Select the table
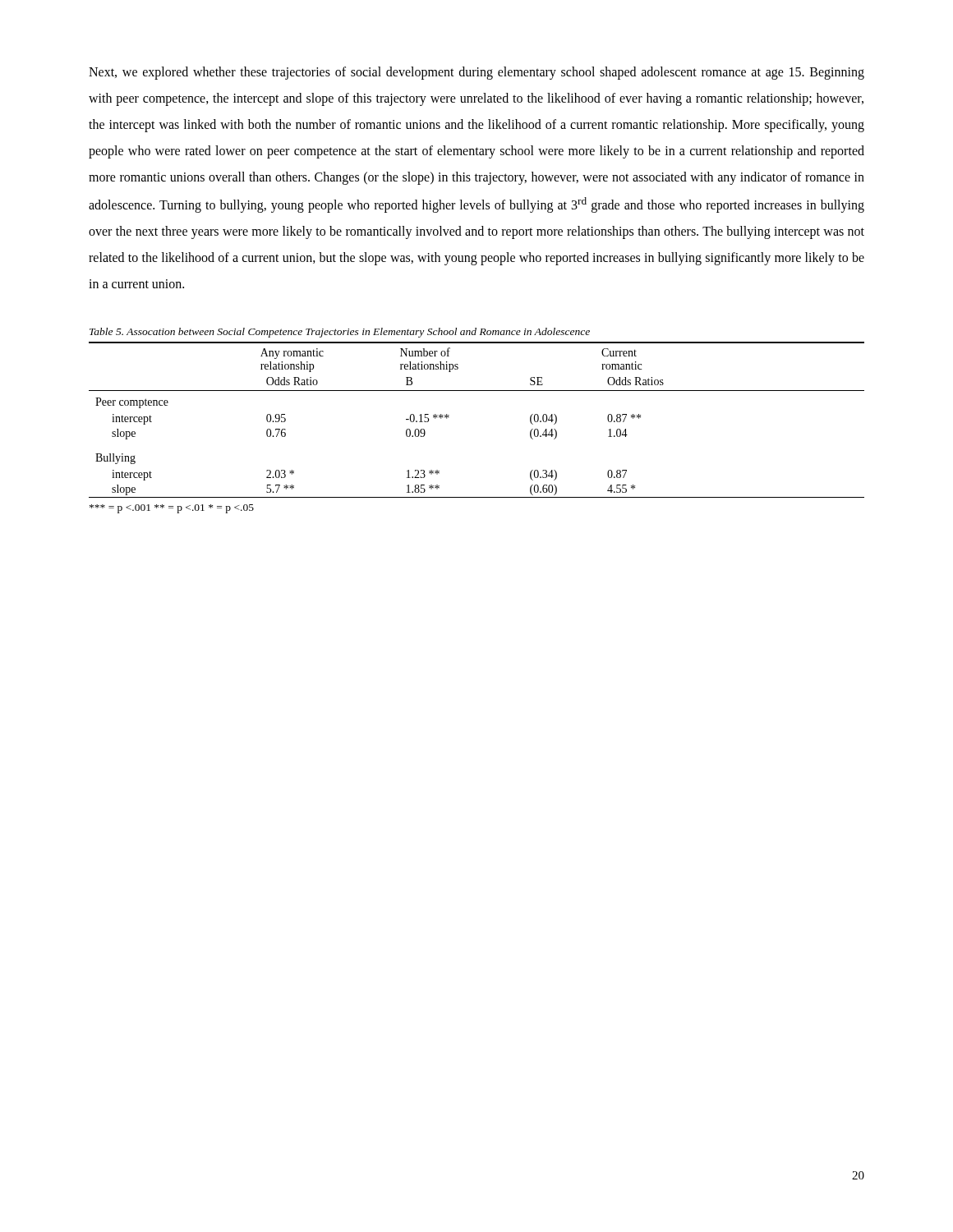The image size is (953, 1232). [476, 420]
